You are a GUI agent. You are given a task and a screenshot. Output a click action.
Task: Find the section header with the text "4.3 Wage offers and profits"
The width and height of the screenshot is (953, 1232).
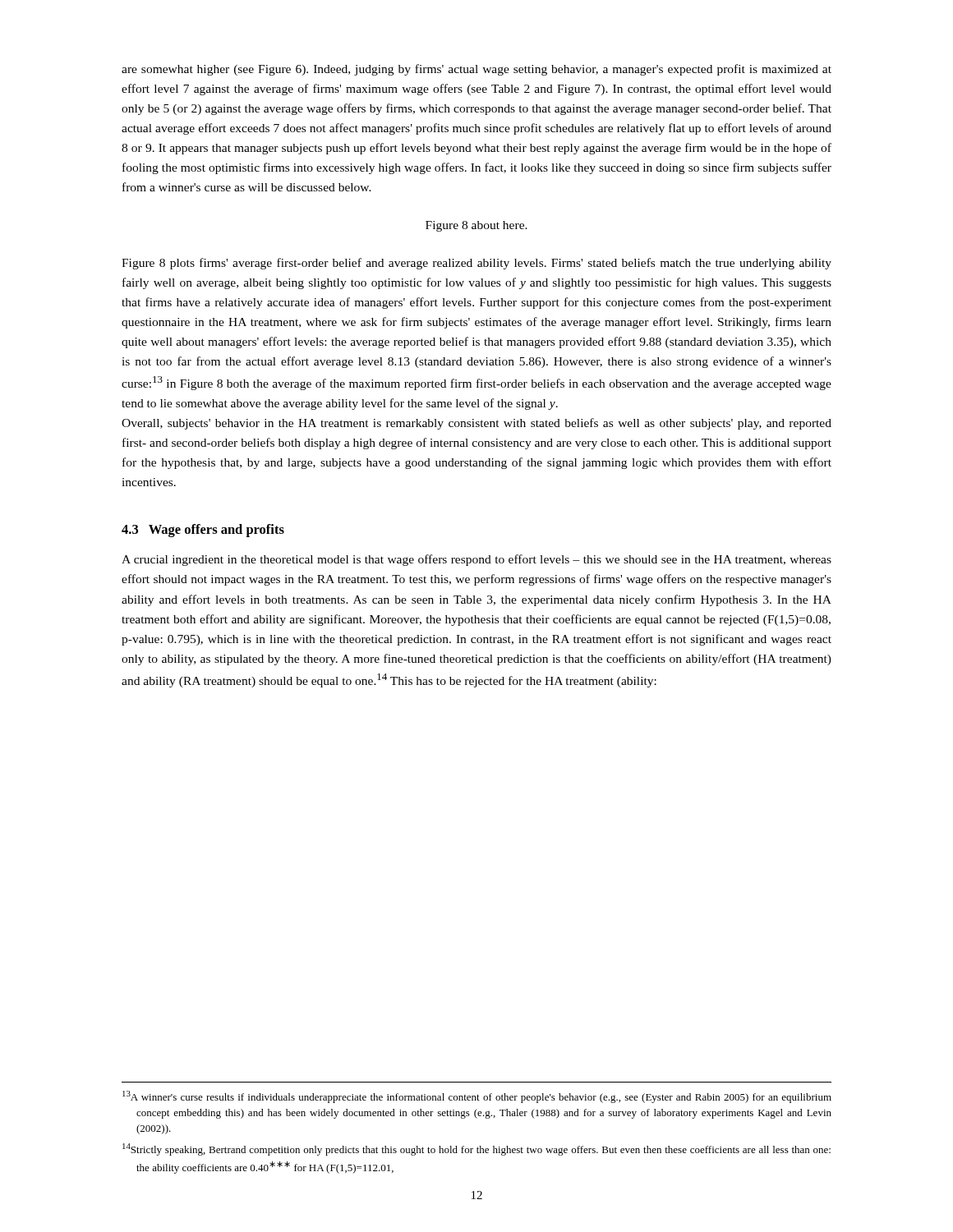[x=203, y=530]
